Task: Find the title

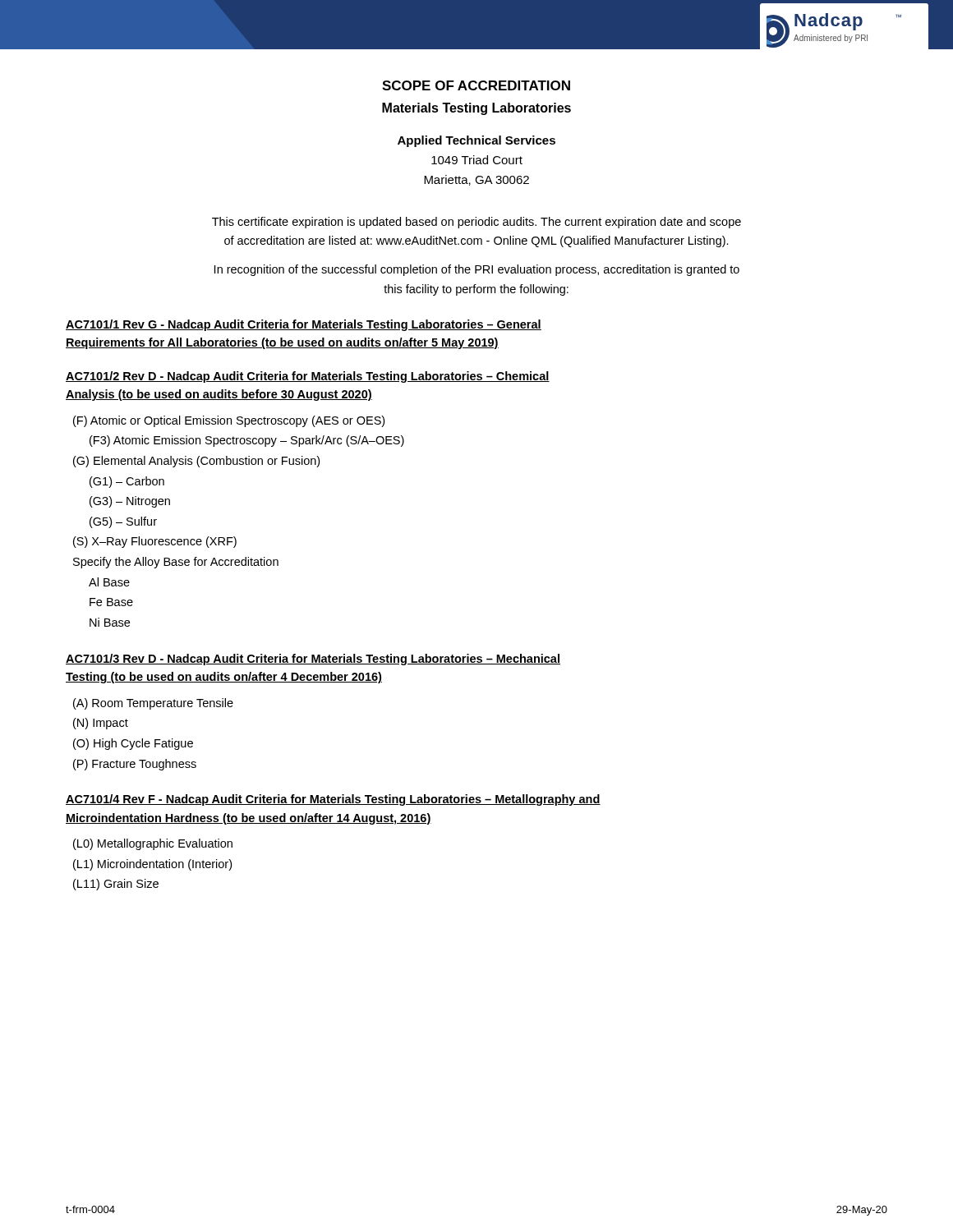Action: click(476, 86)
